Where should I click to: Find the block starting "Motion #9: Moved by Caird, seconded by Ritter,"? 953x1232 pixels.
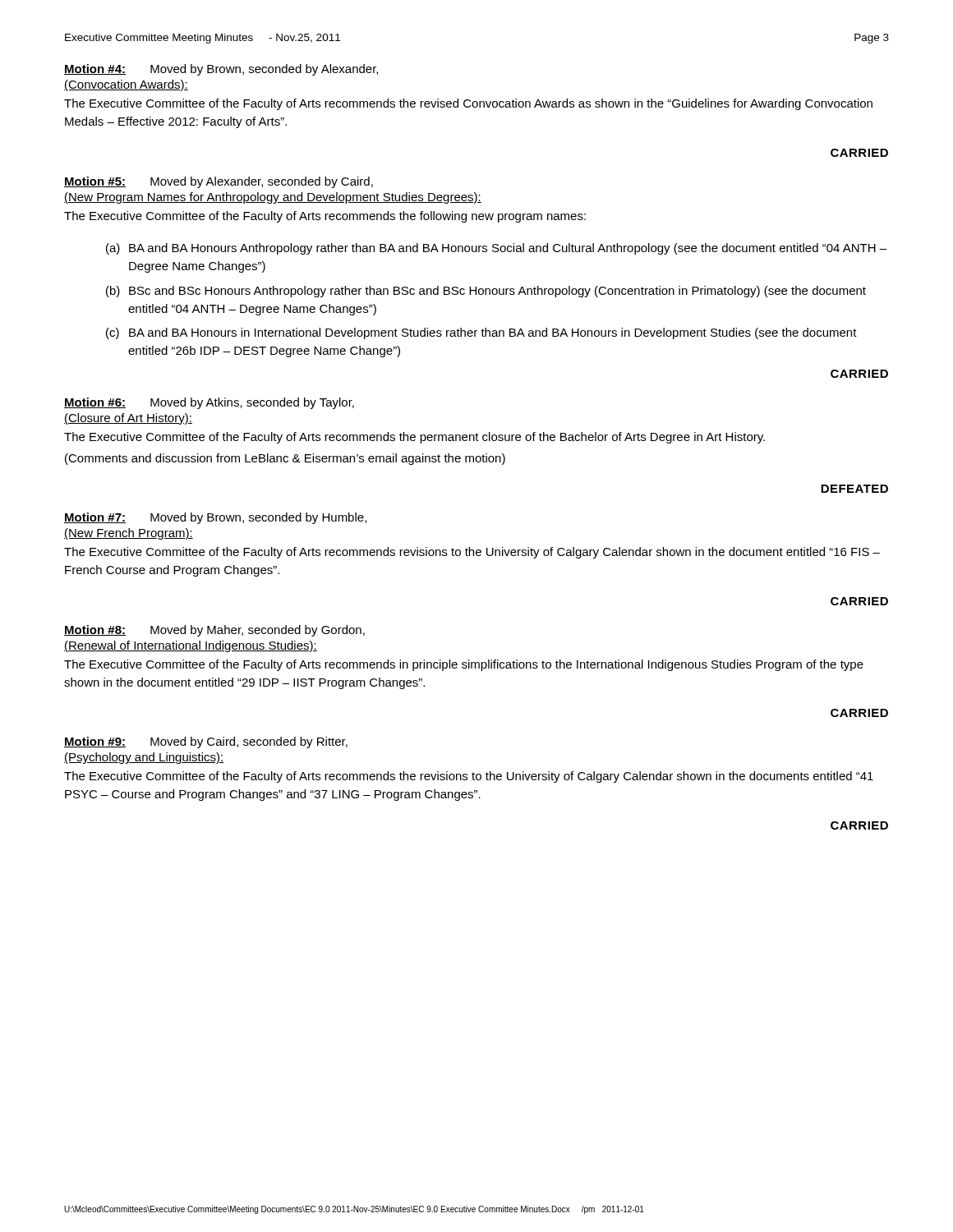tap(476, 769)
